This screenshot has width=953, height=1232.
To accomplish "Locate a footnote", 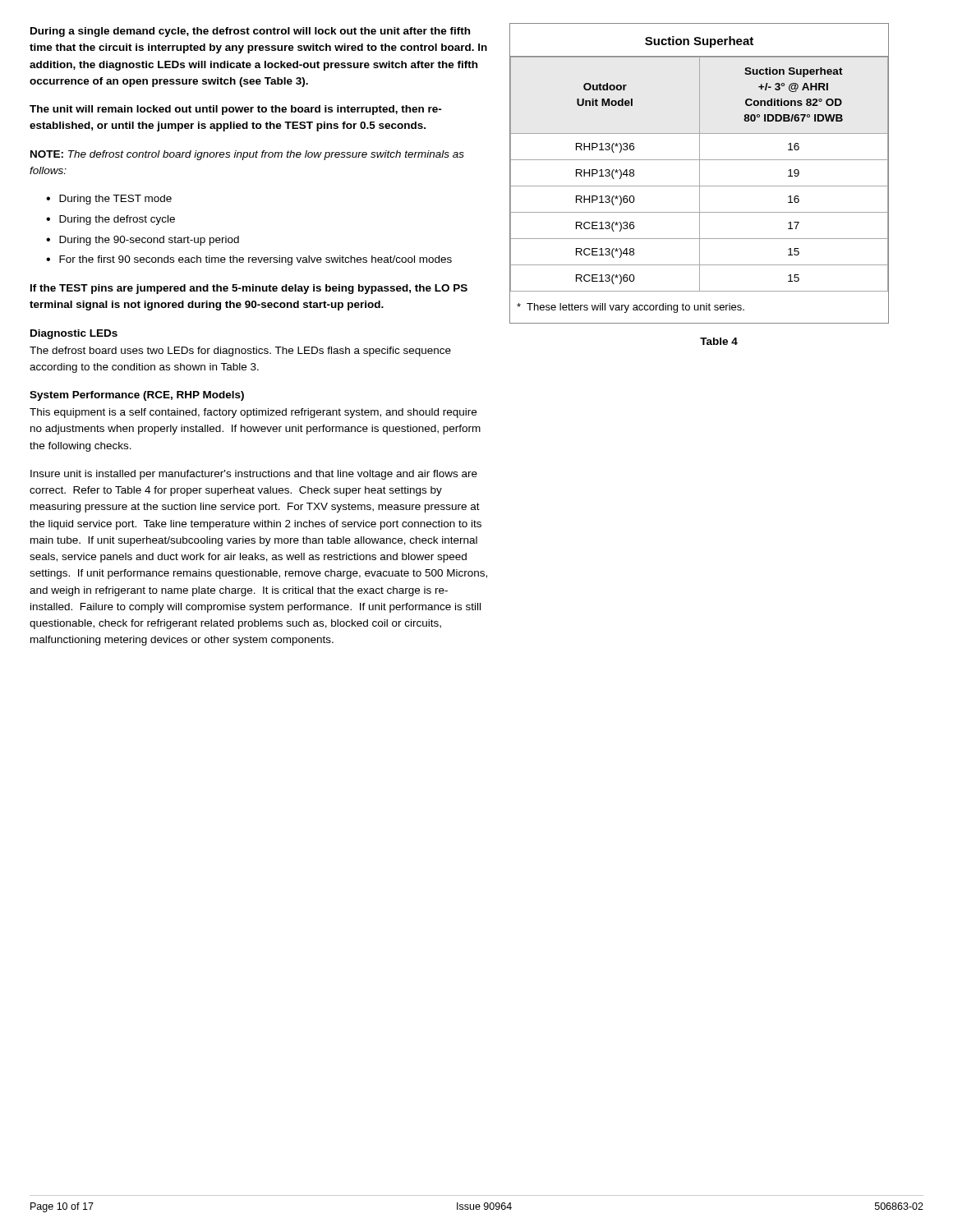I will tap(631, 306).
